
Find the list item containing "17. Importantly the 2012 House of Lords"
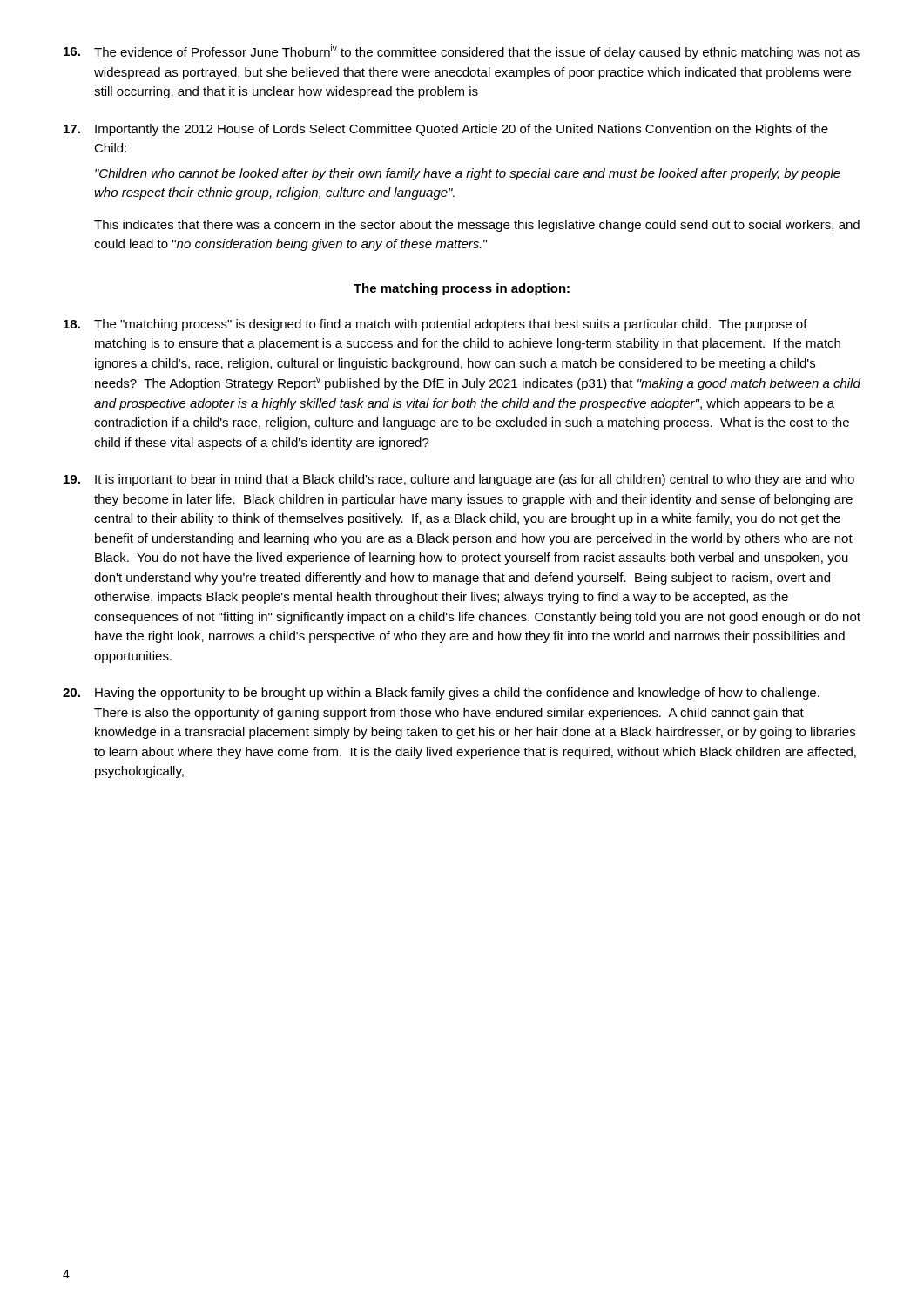(462, 186)
